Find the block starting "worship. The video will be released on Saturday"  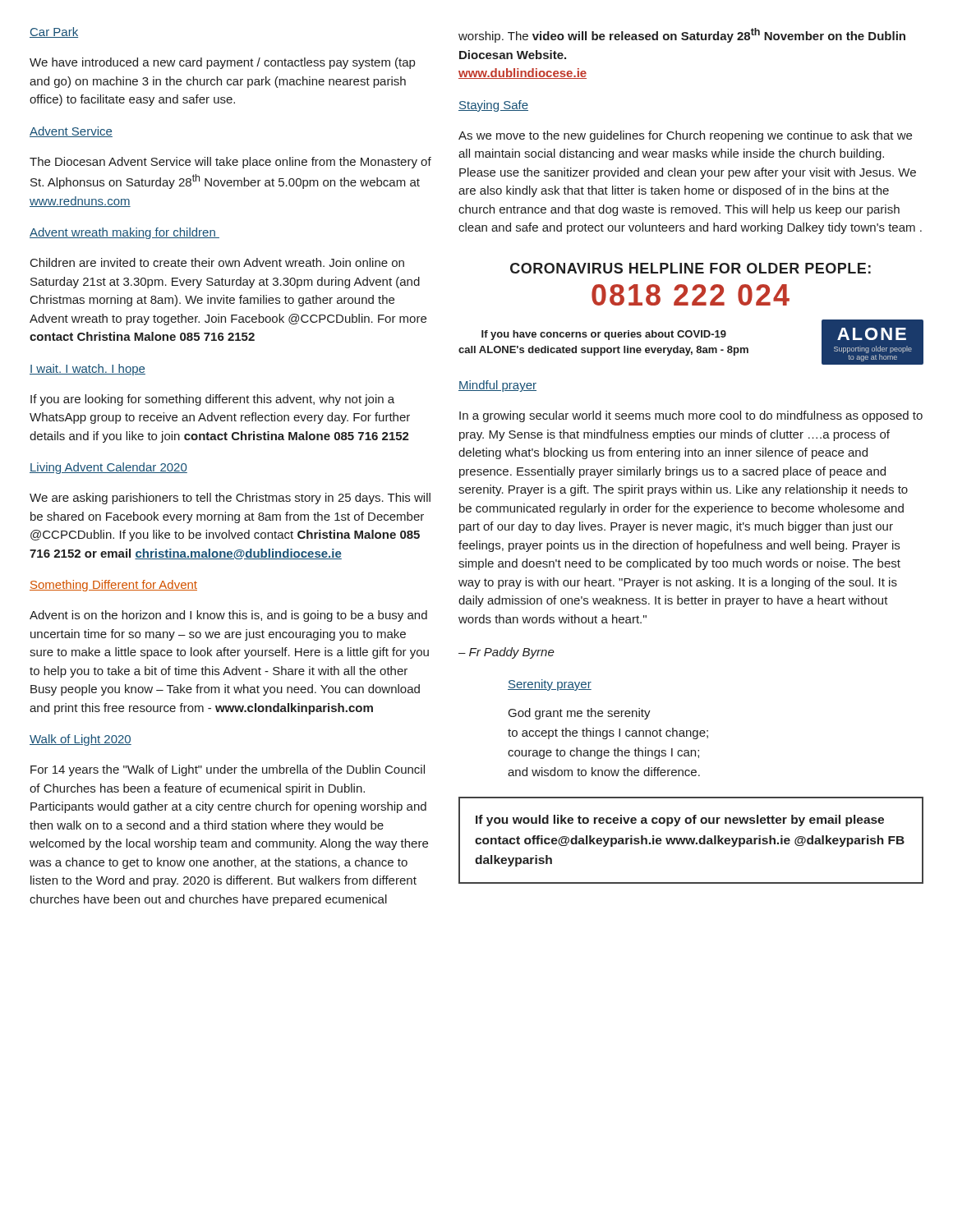point(682,35)
